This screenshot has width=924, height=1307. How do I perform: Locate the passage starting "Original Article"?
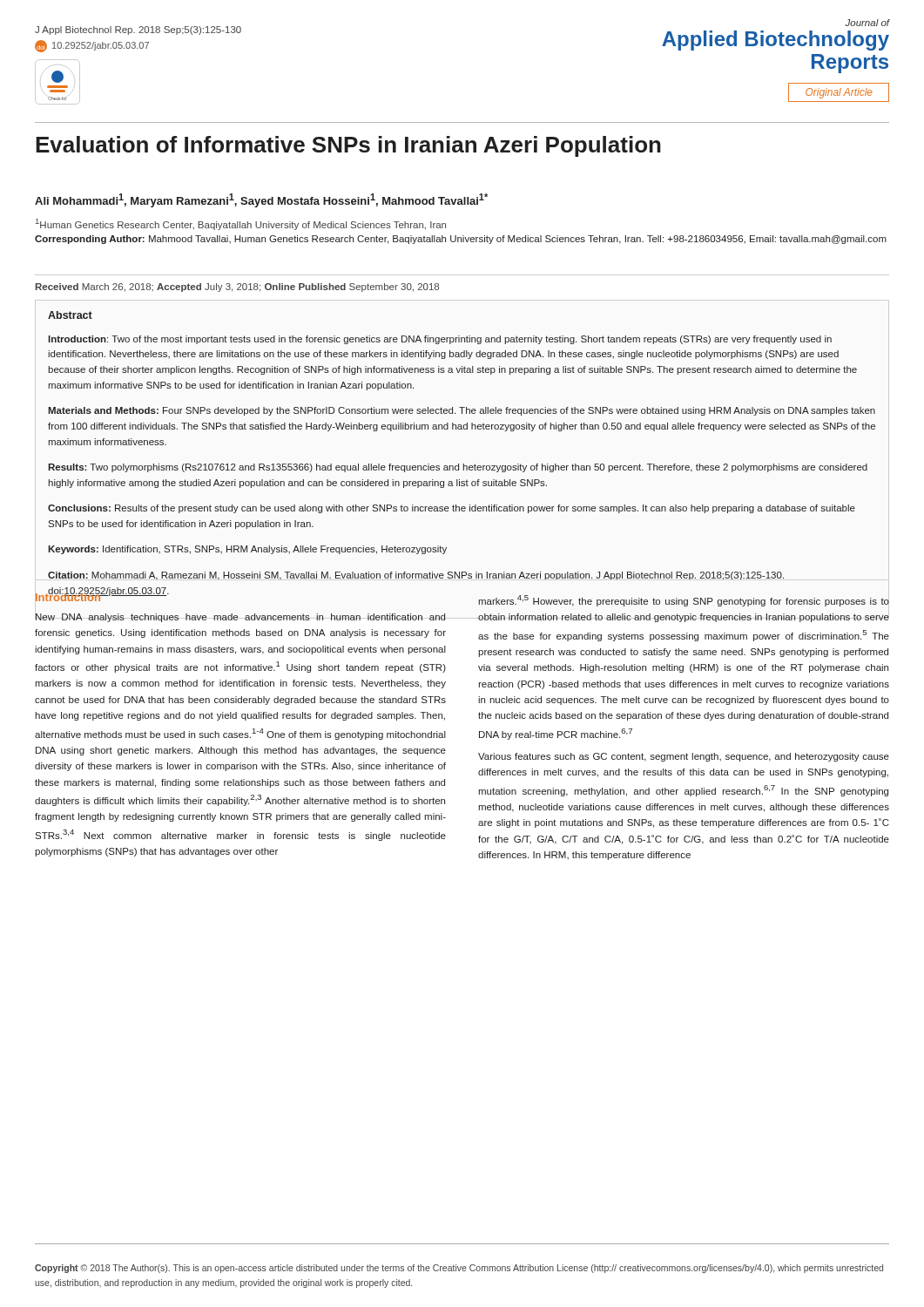839,92
